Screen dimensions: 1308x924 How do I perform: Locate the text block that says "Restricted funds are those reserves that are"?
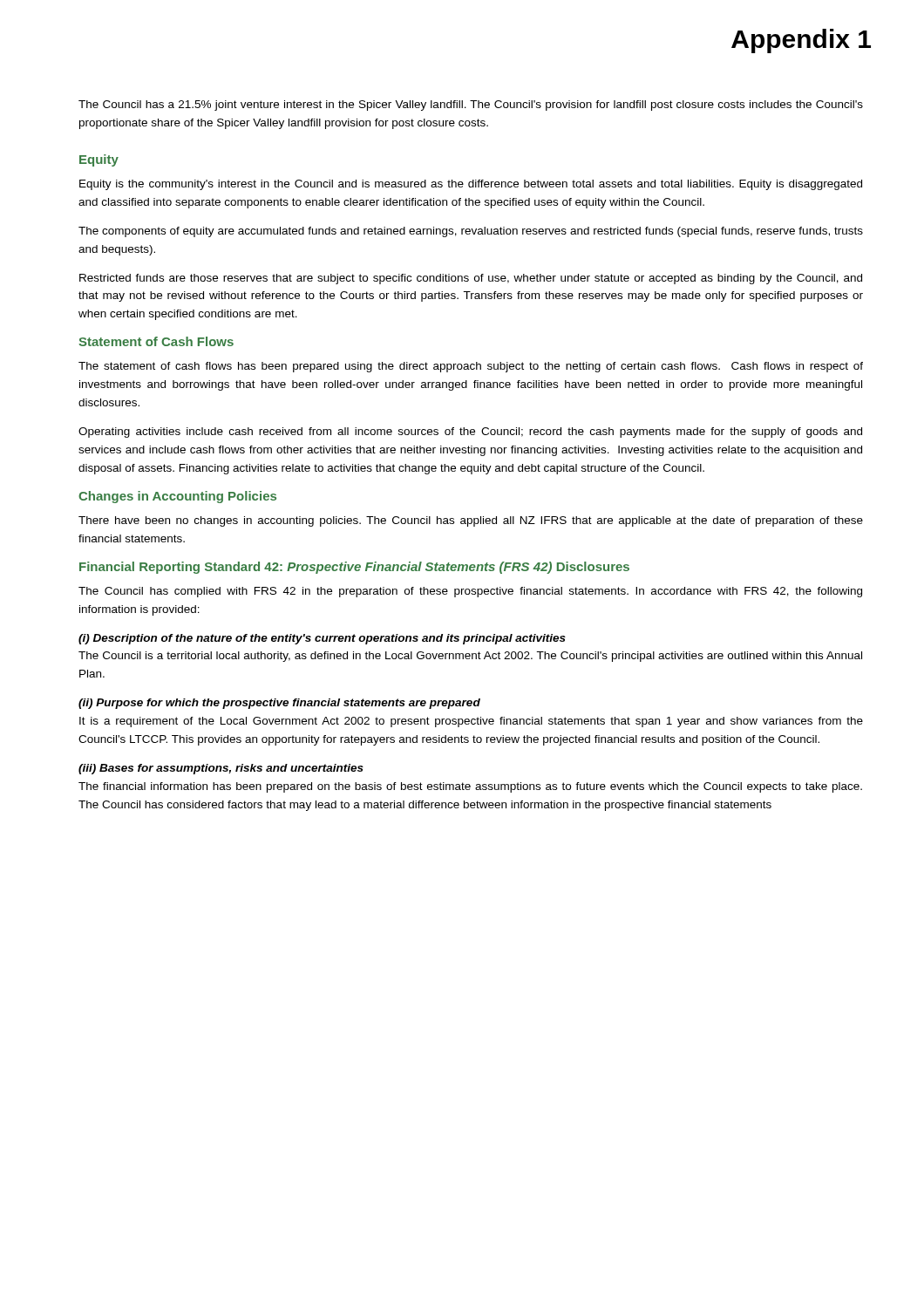pos(471,296)
